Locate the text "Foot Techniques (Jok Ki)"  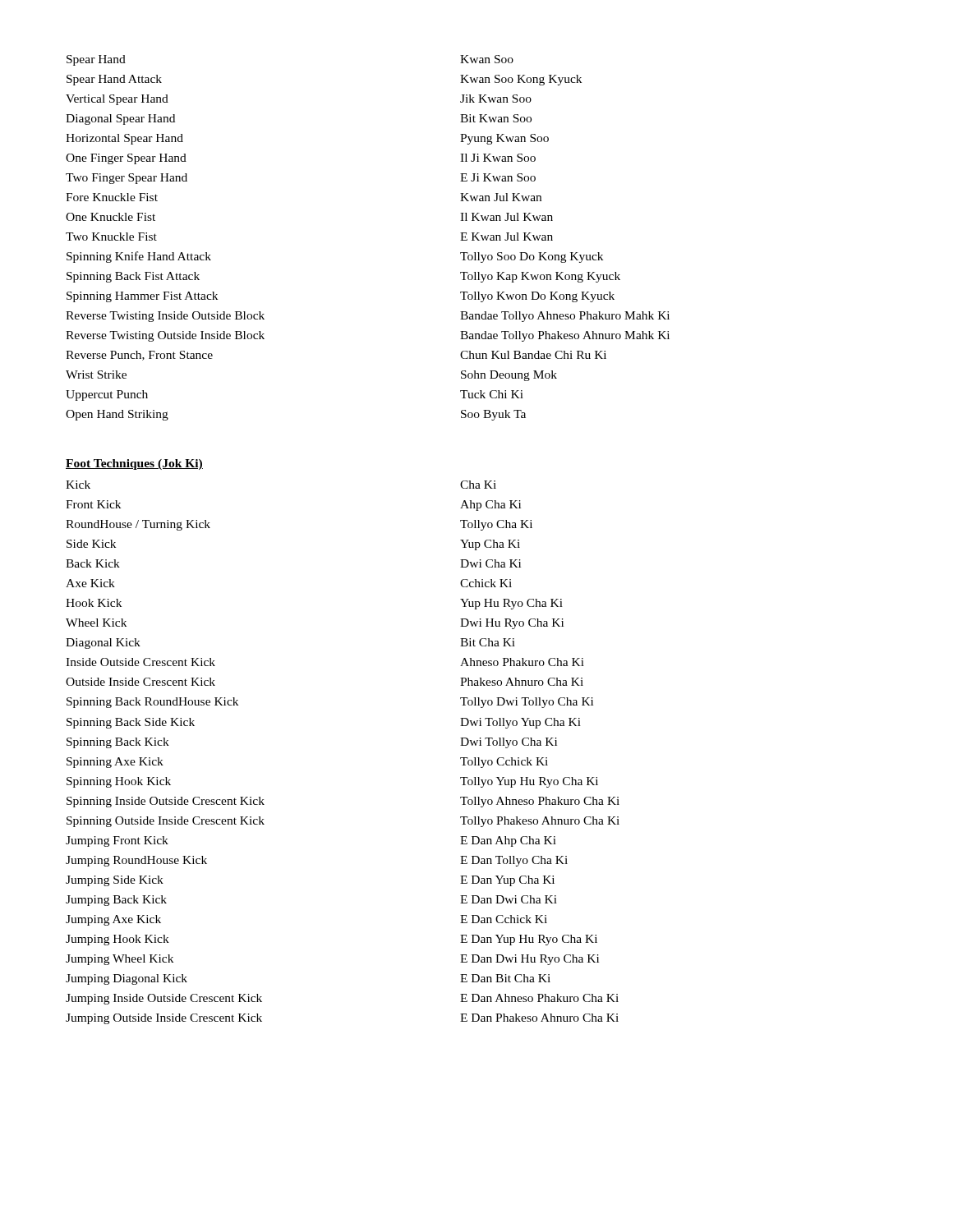134,463
